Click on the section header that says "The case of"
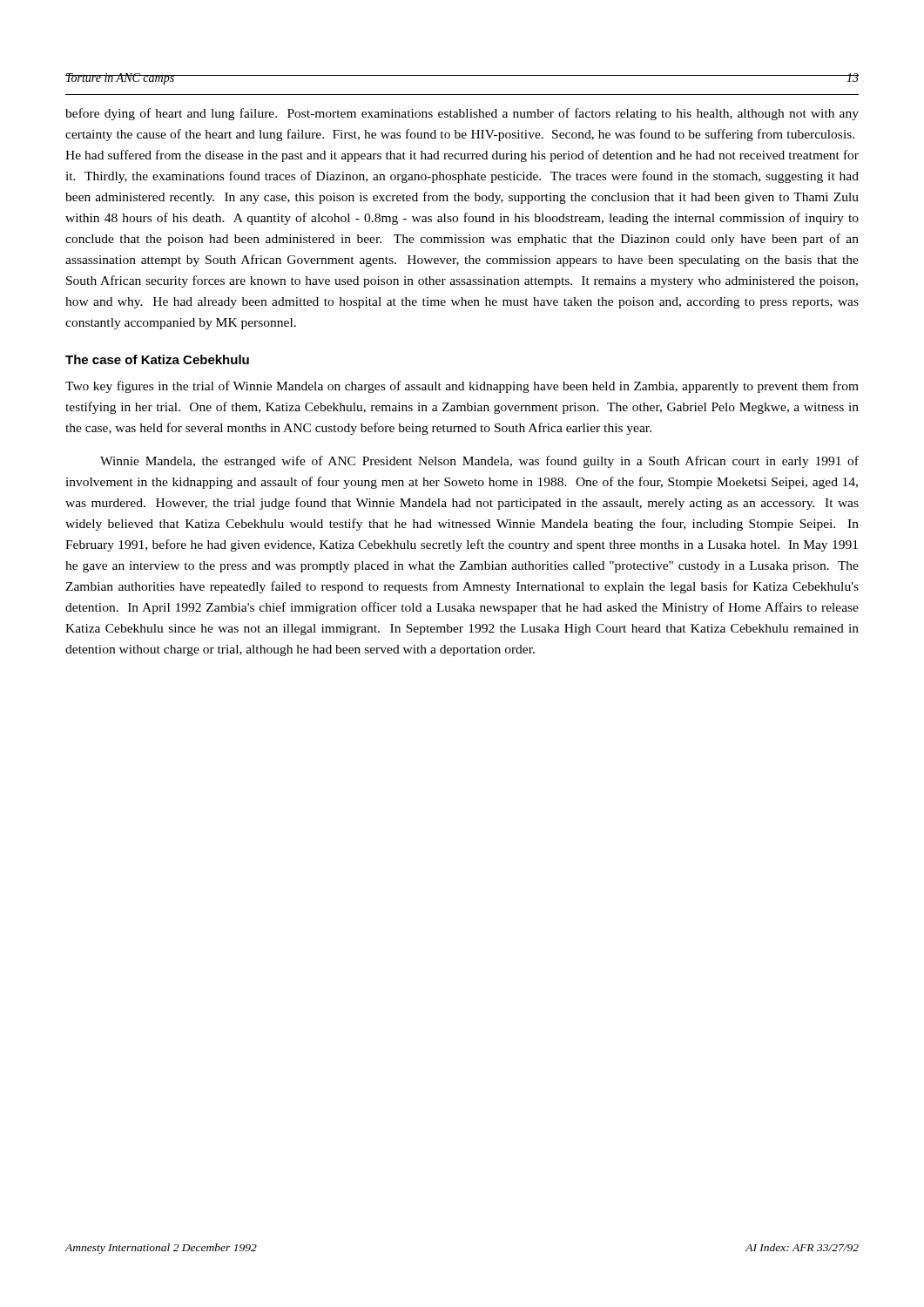Viewport: 924px width, 1307px height. [x=157, y=360]
